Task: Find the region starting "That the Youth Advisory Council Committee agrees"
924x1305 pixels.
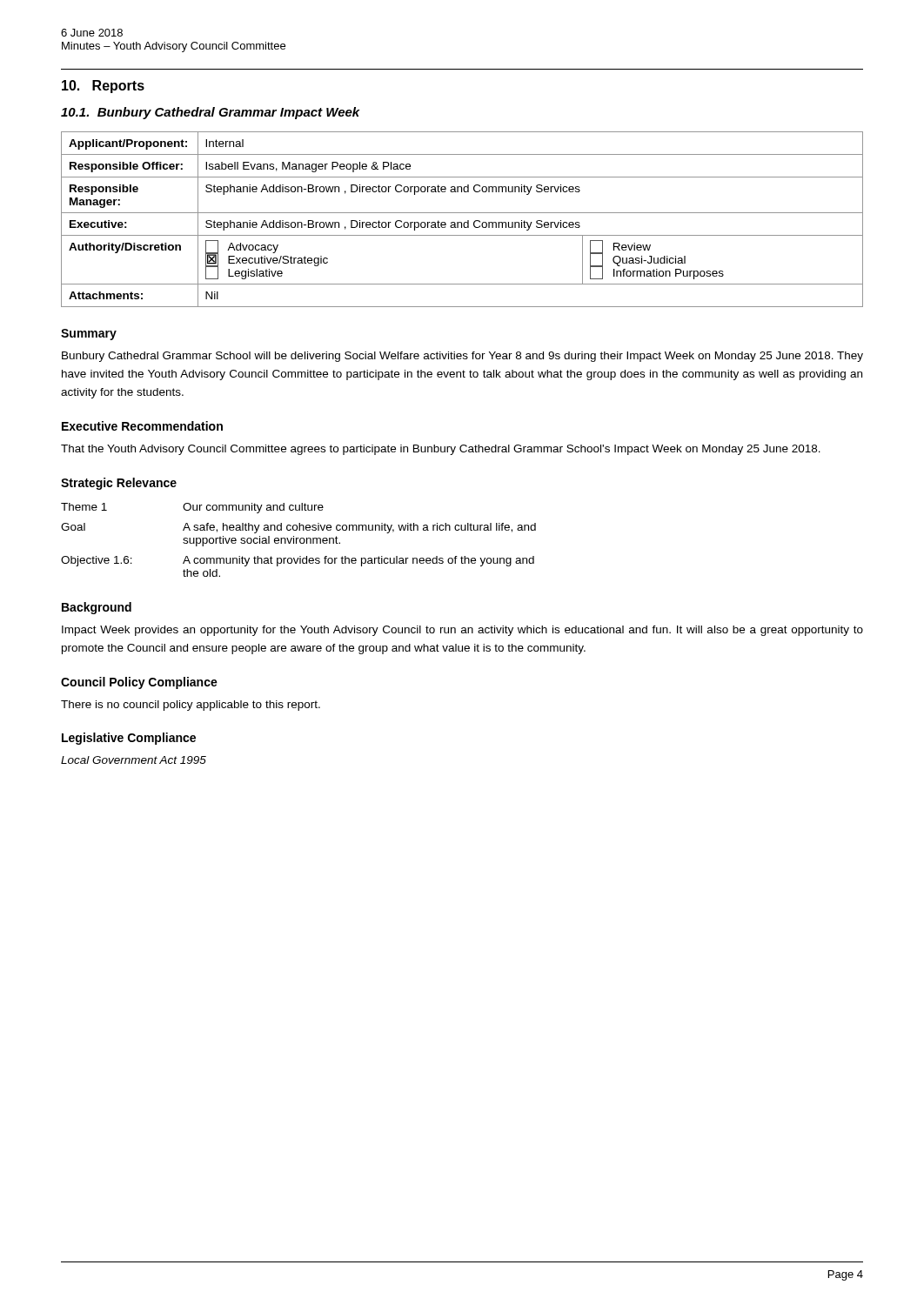Action: (441, 448)
